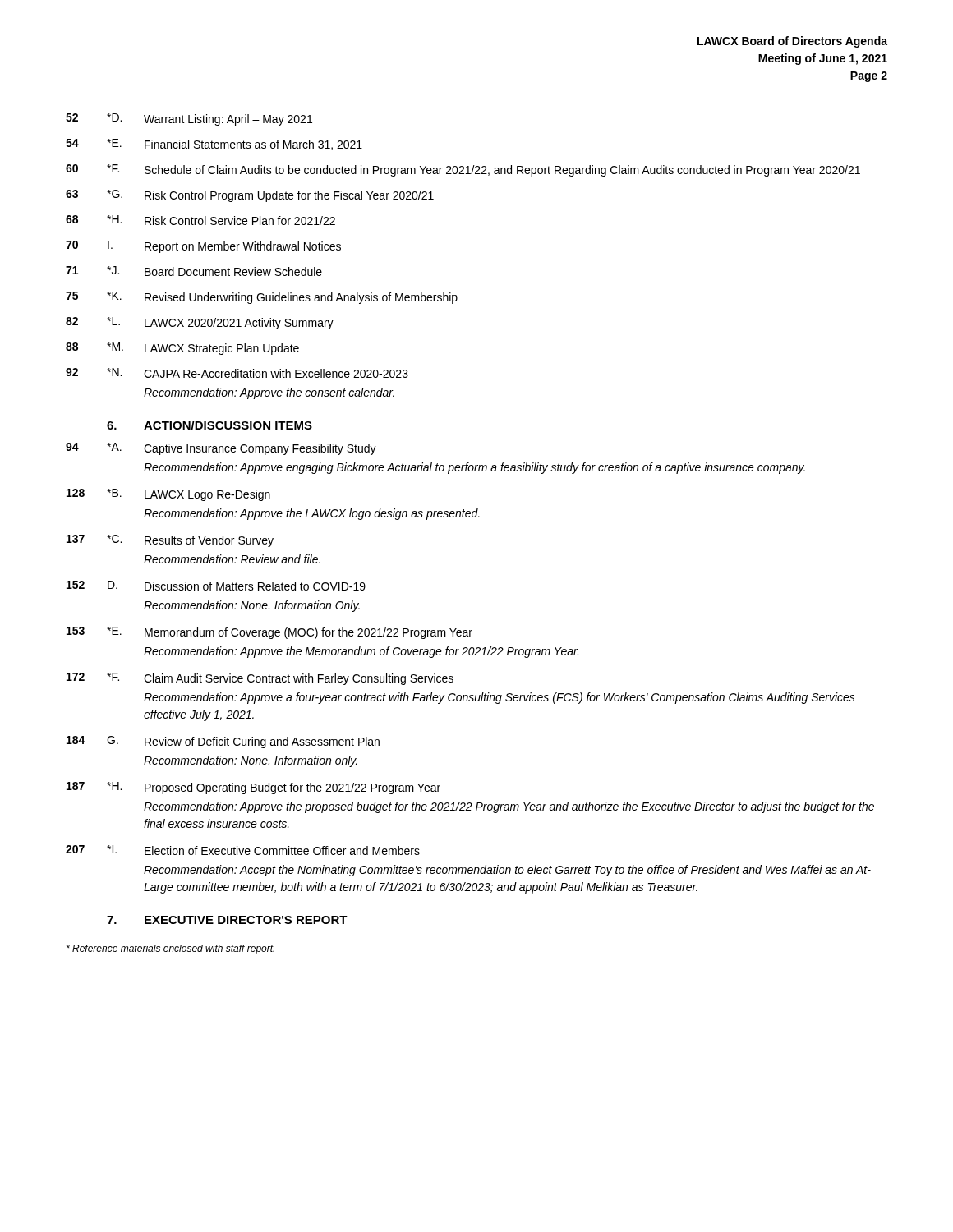Locate the block of text that opens with "75 *K. Revised"
Viewport: 953px width, 1232px height.
click(262, 298)
